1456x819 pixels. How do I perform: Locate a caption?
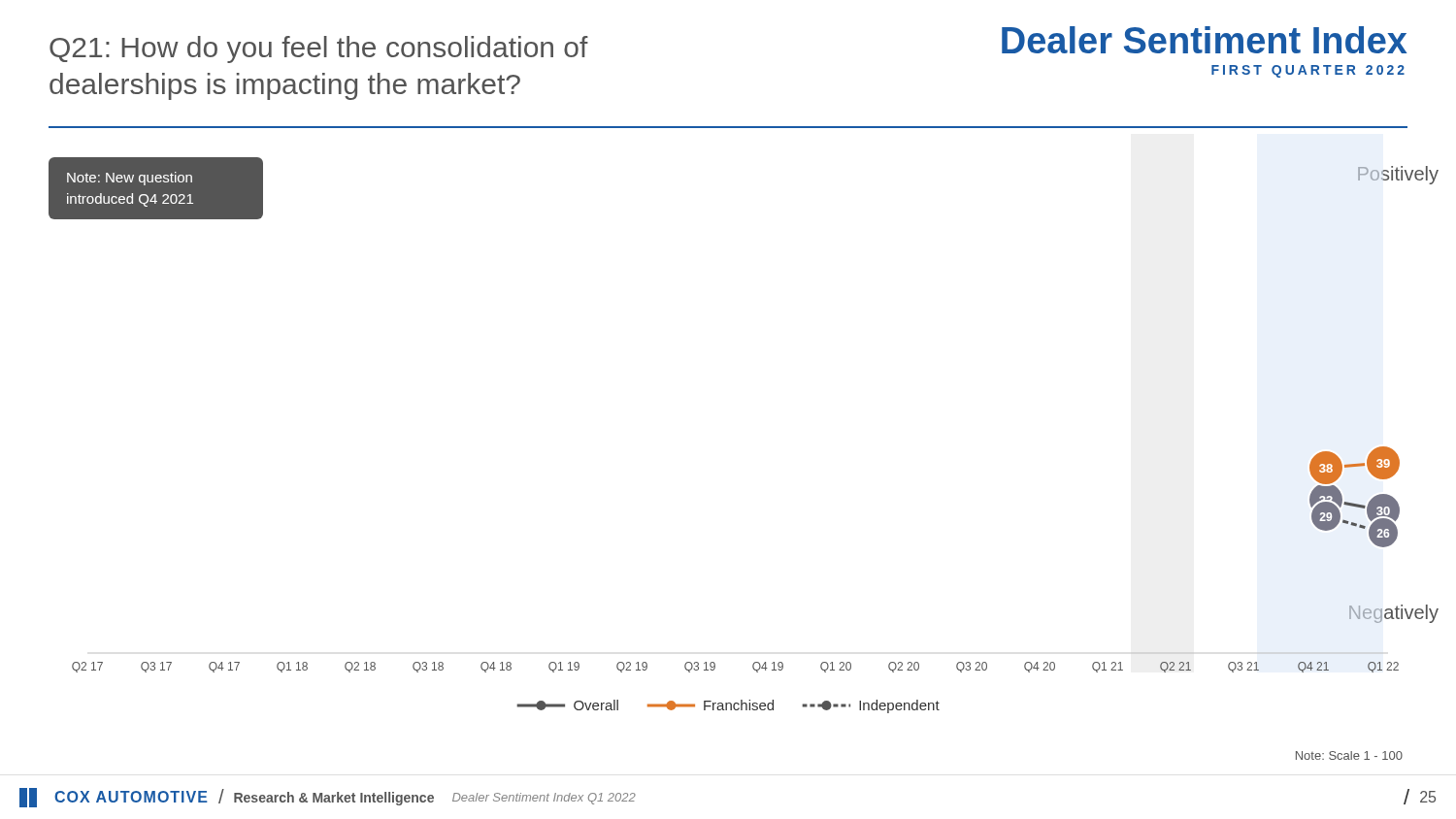tap(728, 705)
